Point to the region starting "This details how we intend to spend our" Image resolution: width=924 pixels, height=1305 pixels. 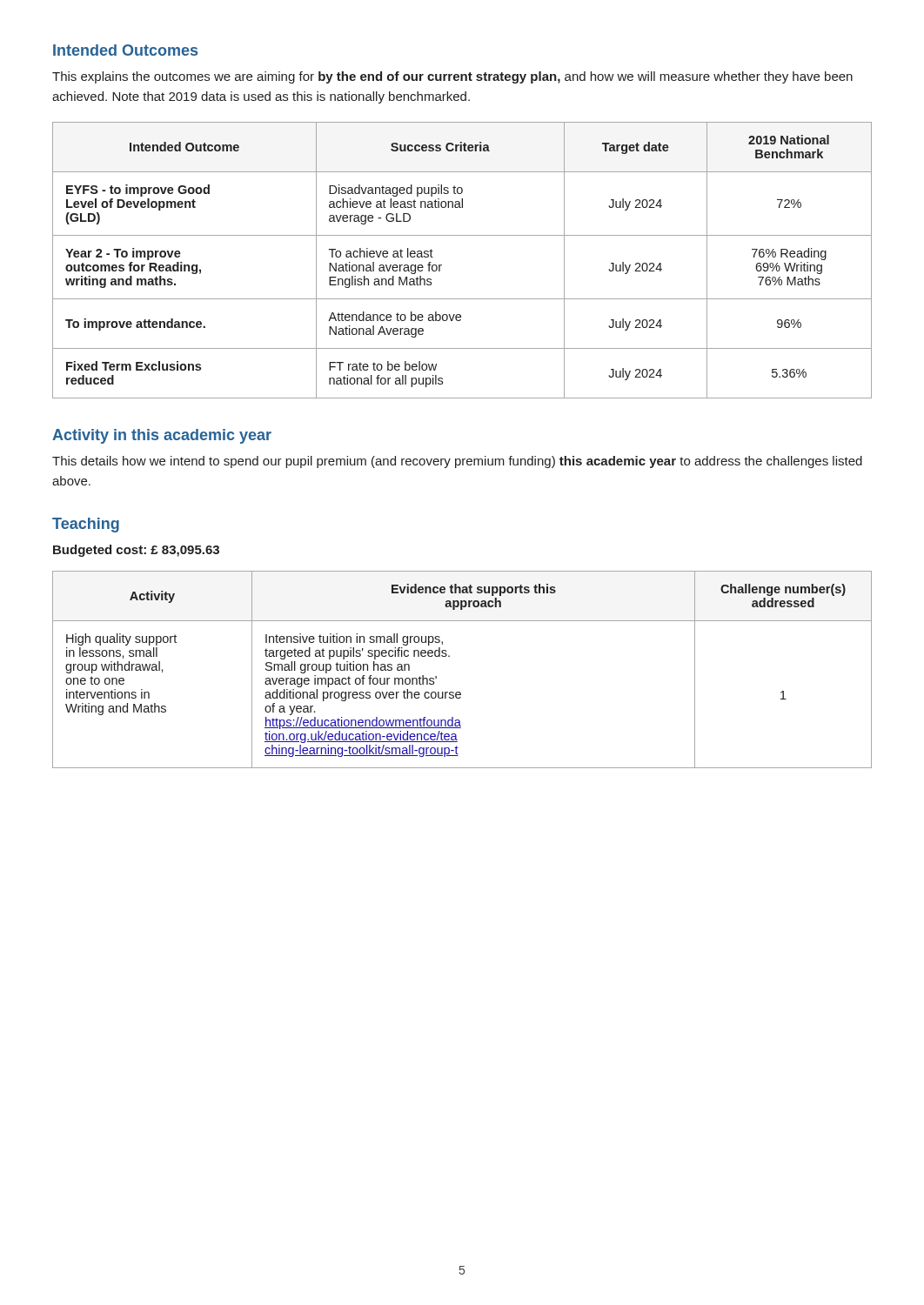point(457,470)
